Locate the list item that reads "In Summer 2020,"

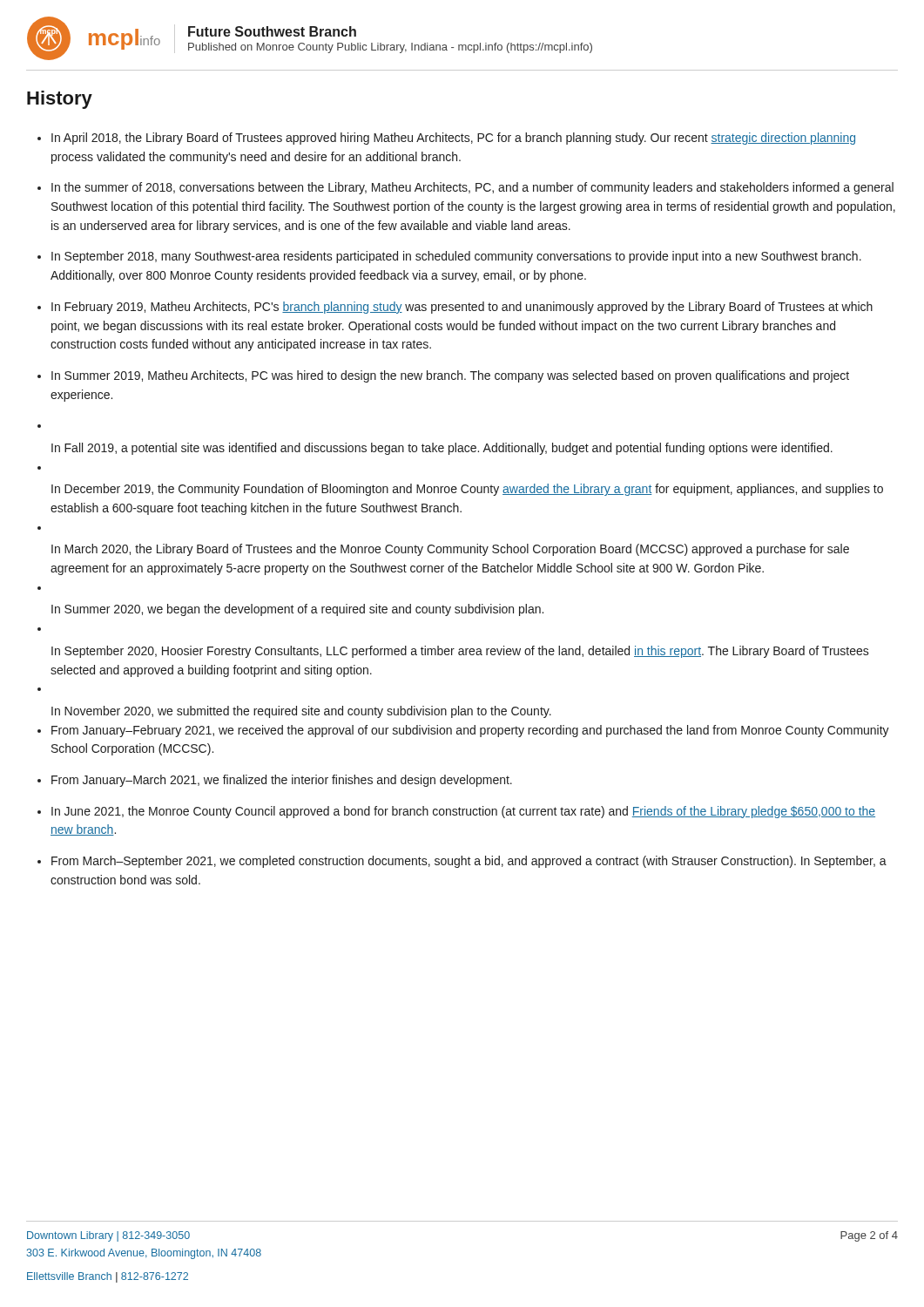[474, 600]
